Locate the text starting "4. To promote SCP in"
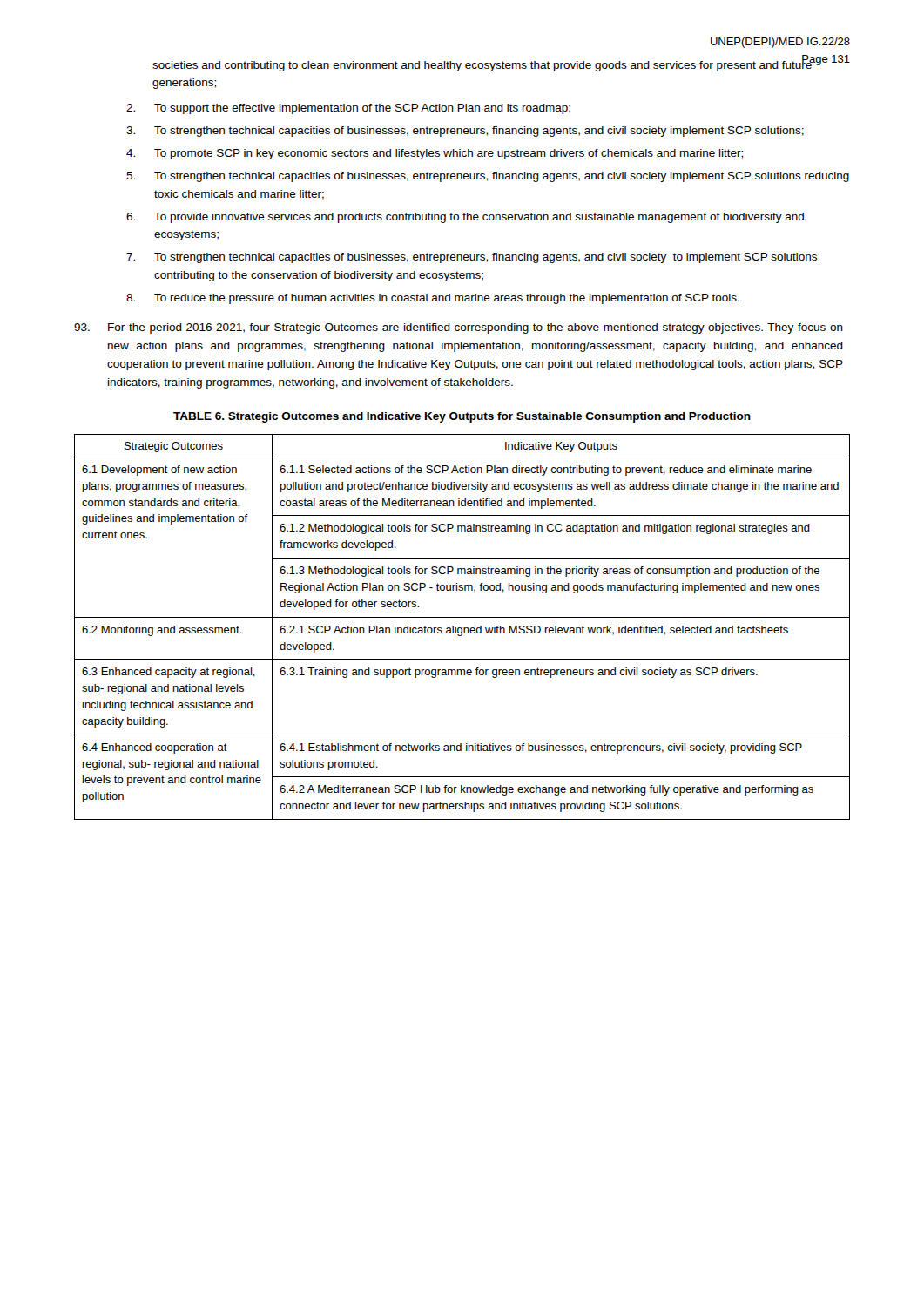 [x=488, y=154]
